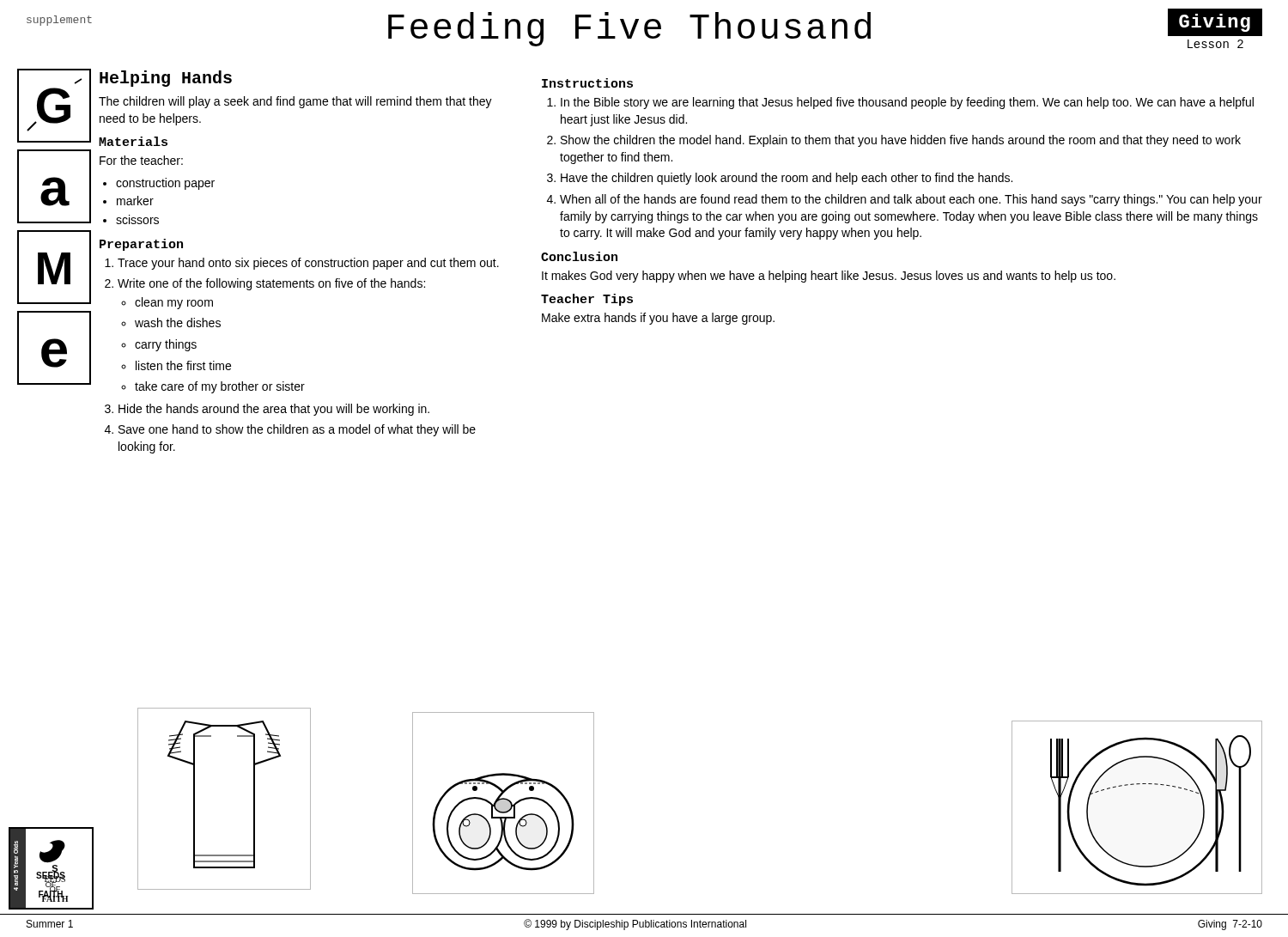Locate the block starting "Save one hand to show the children"
1288x937 pixels.
coord(297,438)
